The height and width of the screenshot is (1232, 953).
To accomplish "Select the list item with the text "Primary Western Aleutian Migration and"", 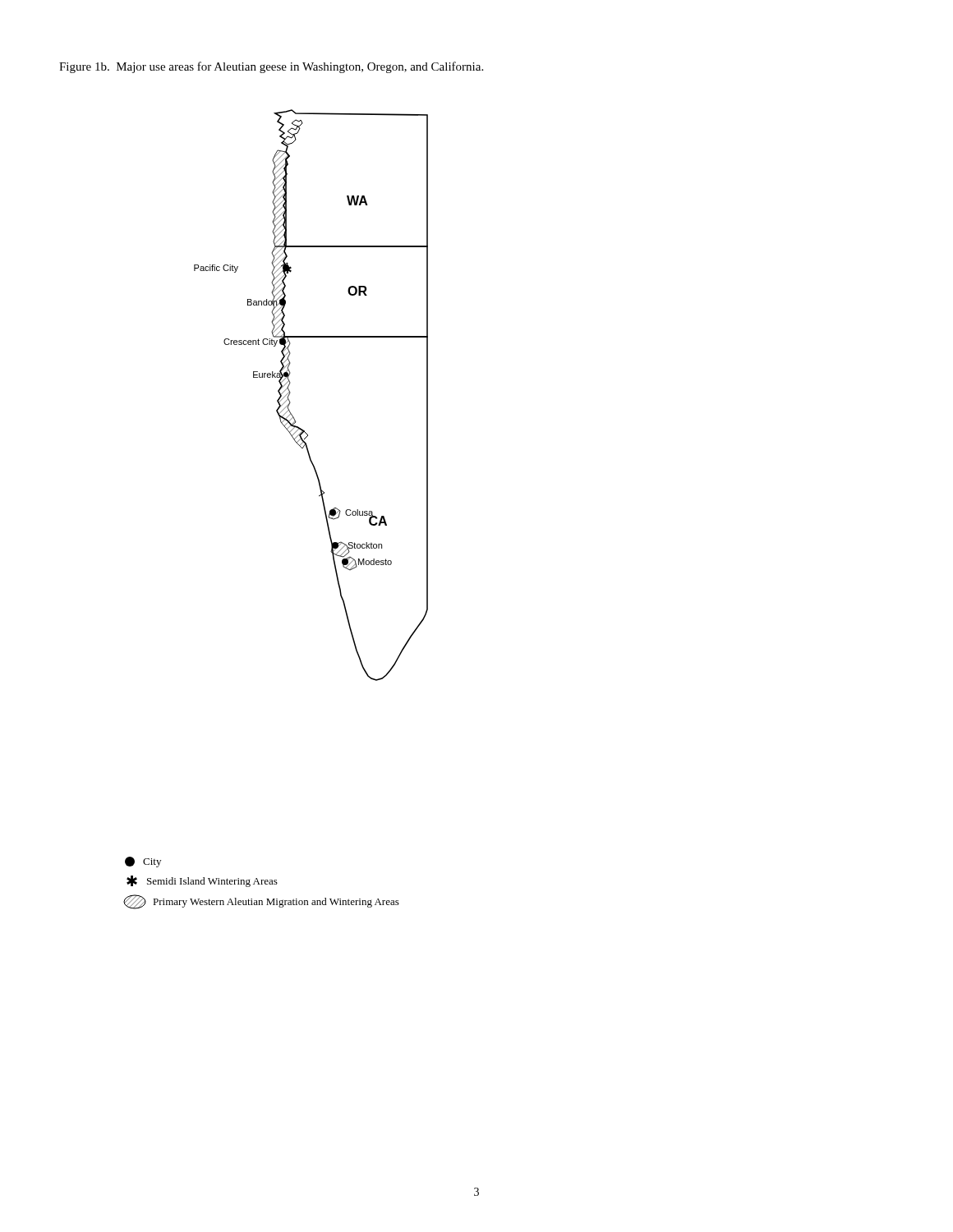I will point(261,902).
